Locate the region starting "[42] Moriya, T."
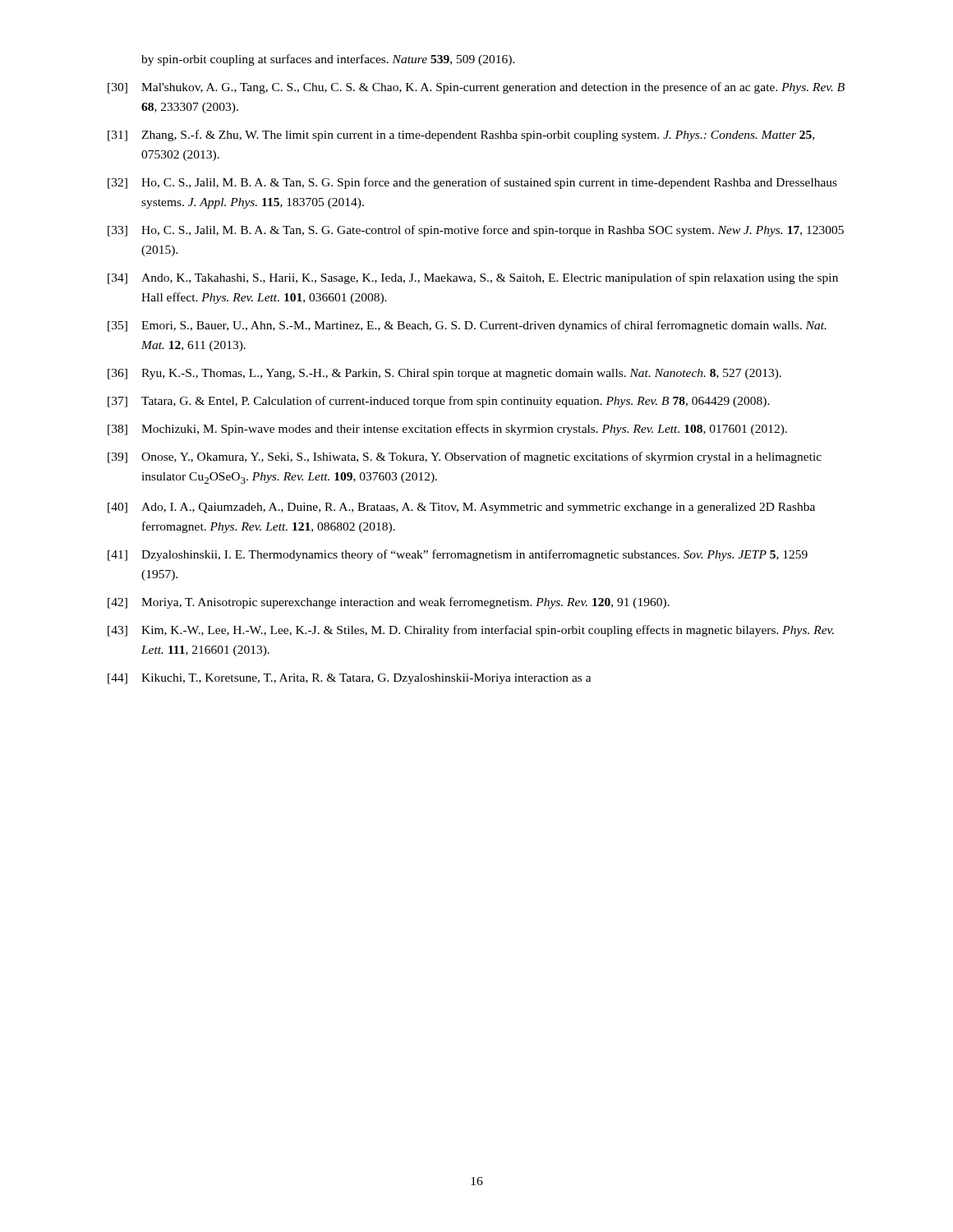The height and width of the screenshot is (1232, 953). 476,602
